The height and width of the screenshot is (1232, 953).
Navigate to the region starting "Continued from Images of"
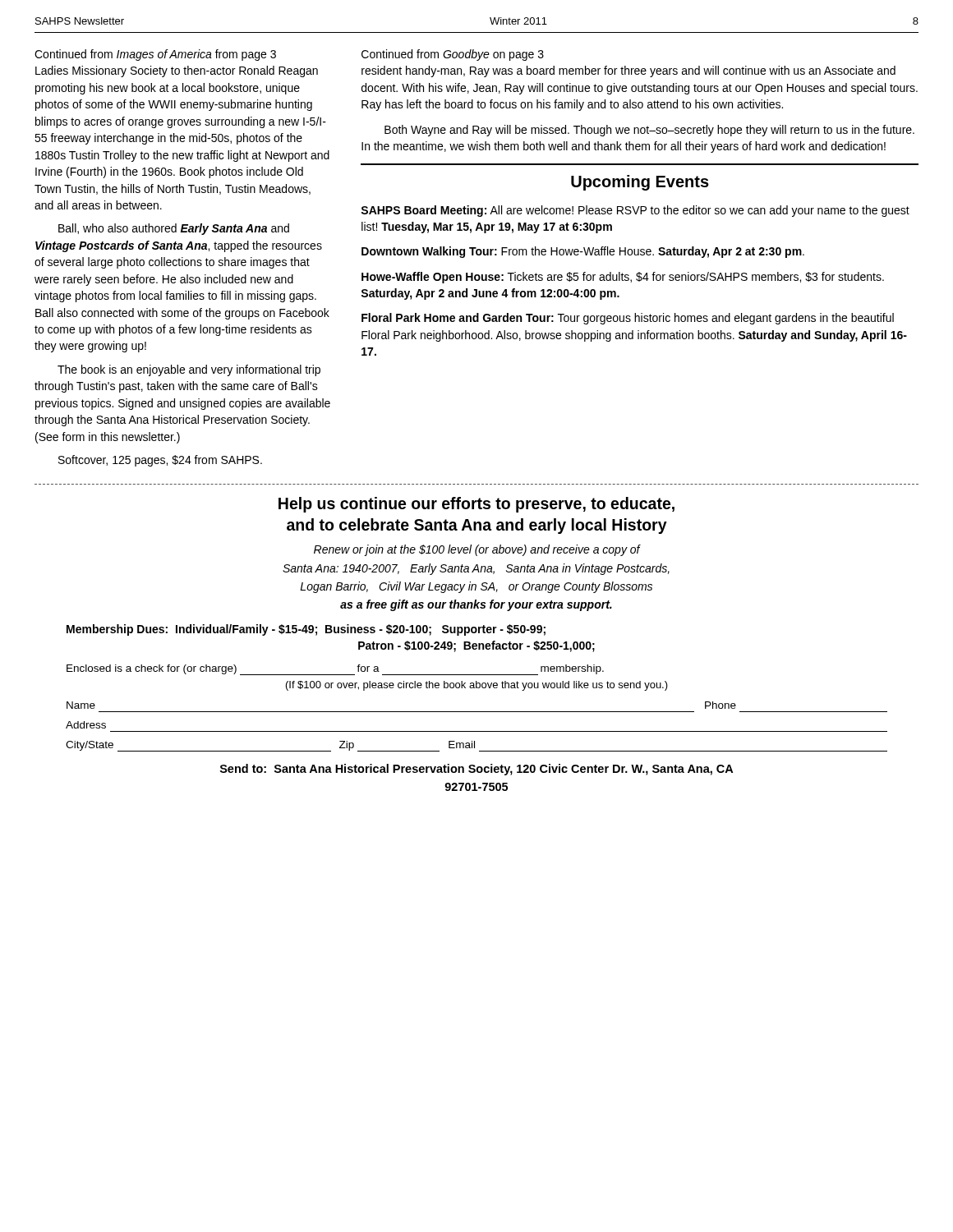[x=183, y=130]
